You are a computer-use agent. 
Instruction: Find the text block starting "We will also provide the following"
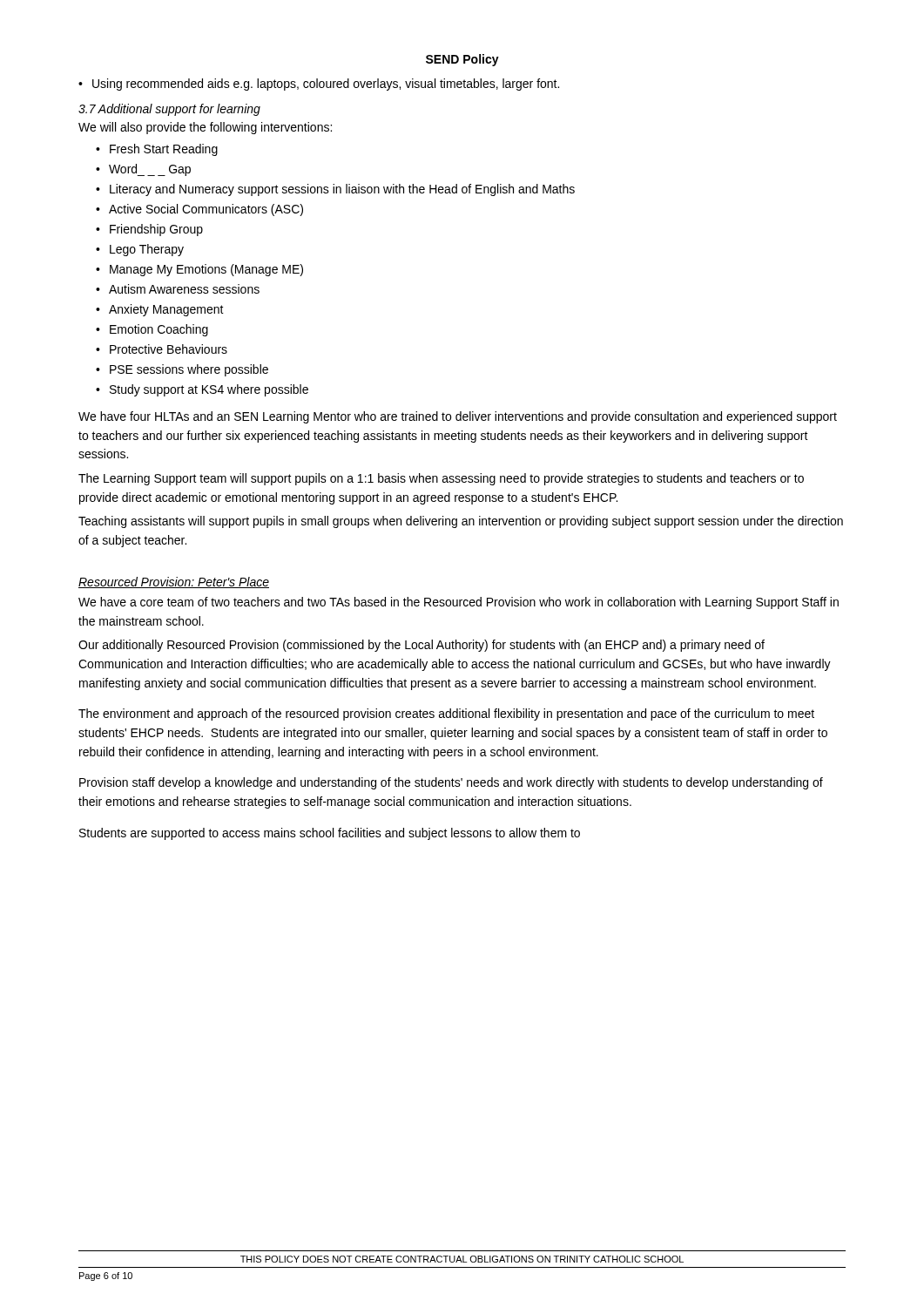pos(206,127)
